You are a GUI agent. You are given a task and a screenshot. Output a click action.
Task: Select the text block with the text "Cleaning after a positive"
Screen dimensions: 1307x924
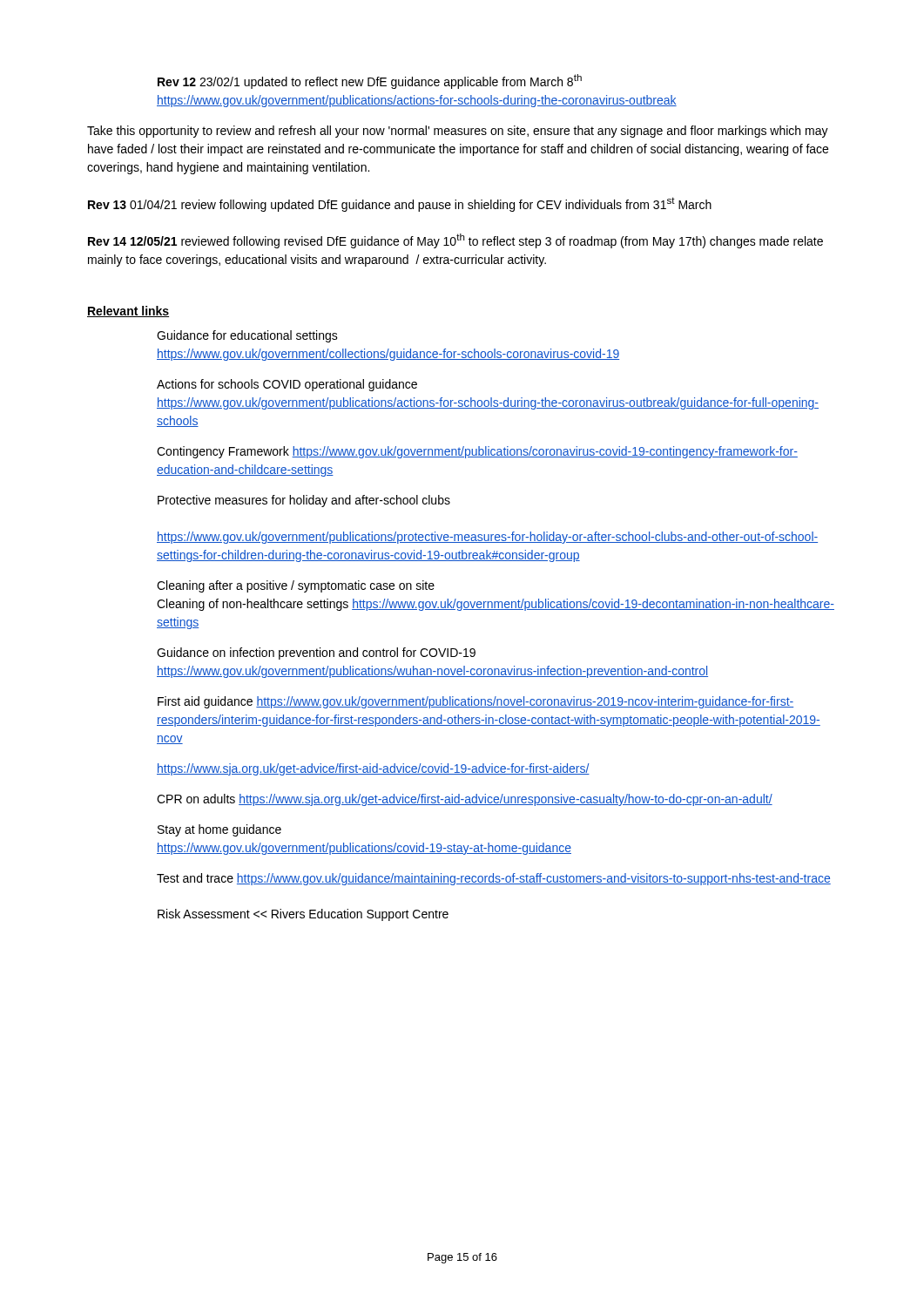496,604
